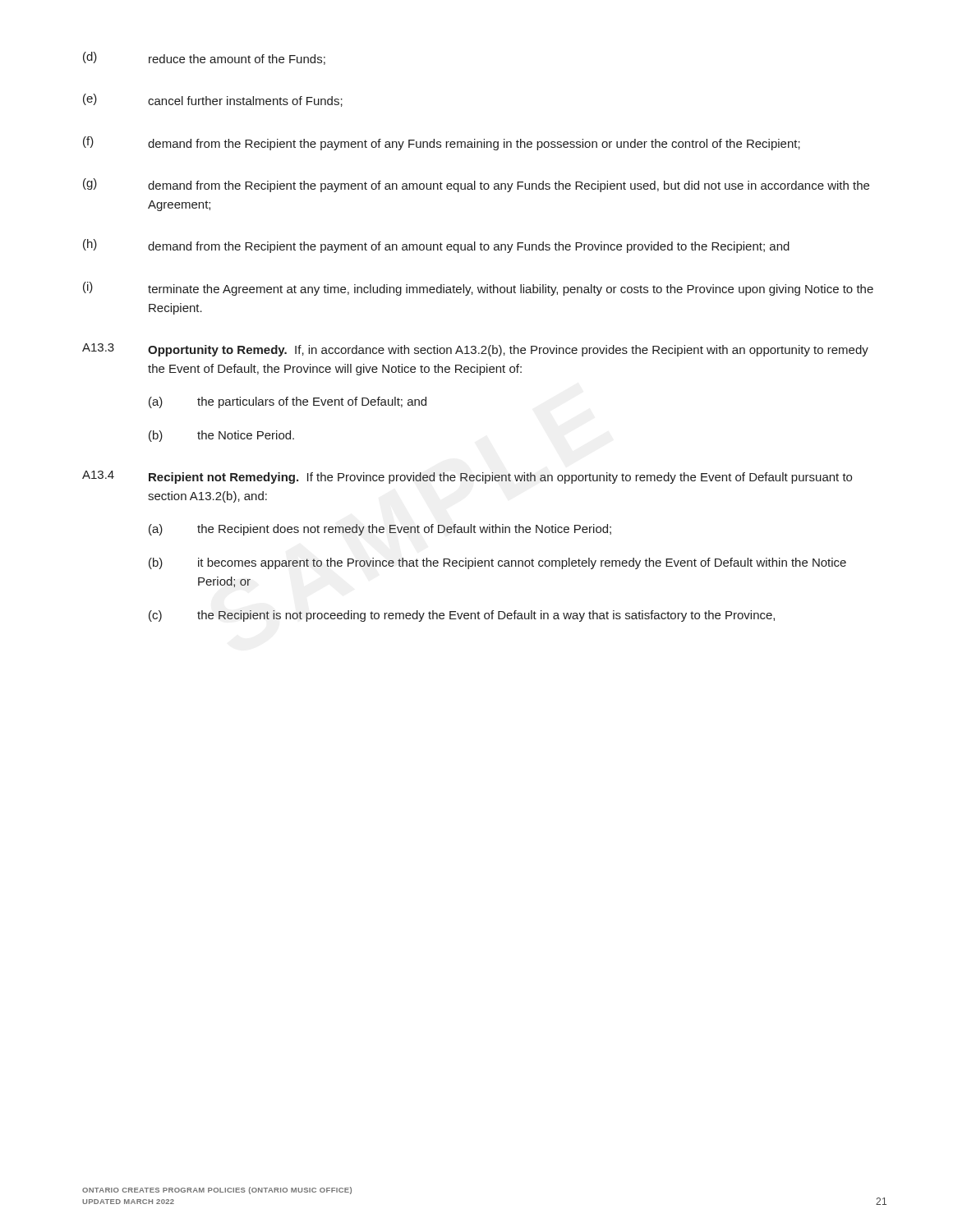Select the list item that says "(c) the Recipient is not proceeding to remedy"
Image resolution: width=953 pixels, height=1232 pixels.
[x=518, y=615]
